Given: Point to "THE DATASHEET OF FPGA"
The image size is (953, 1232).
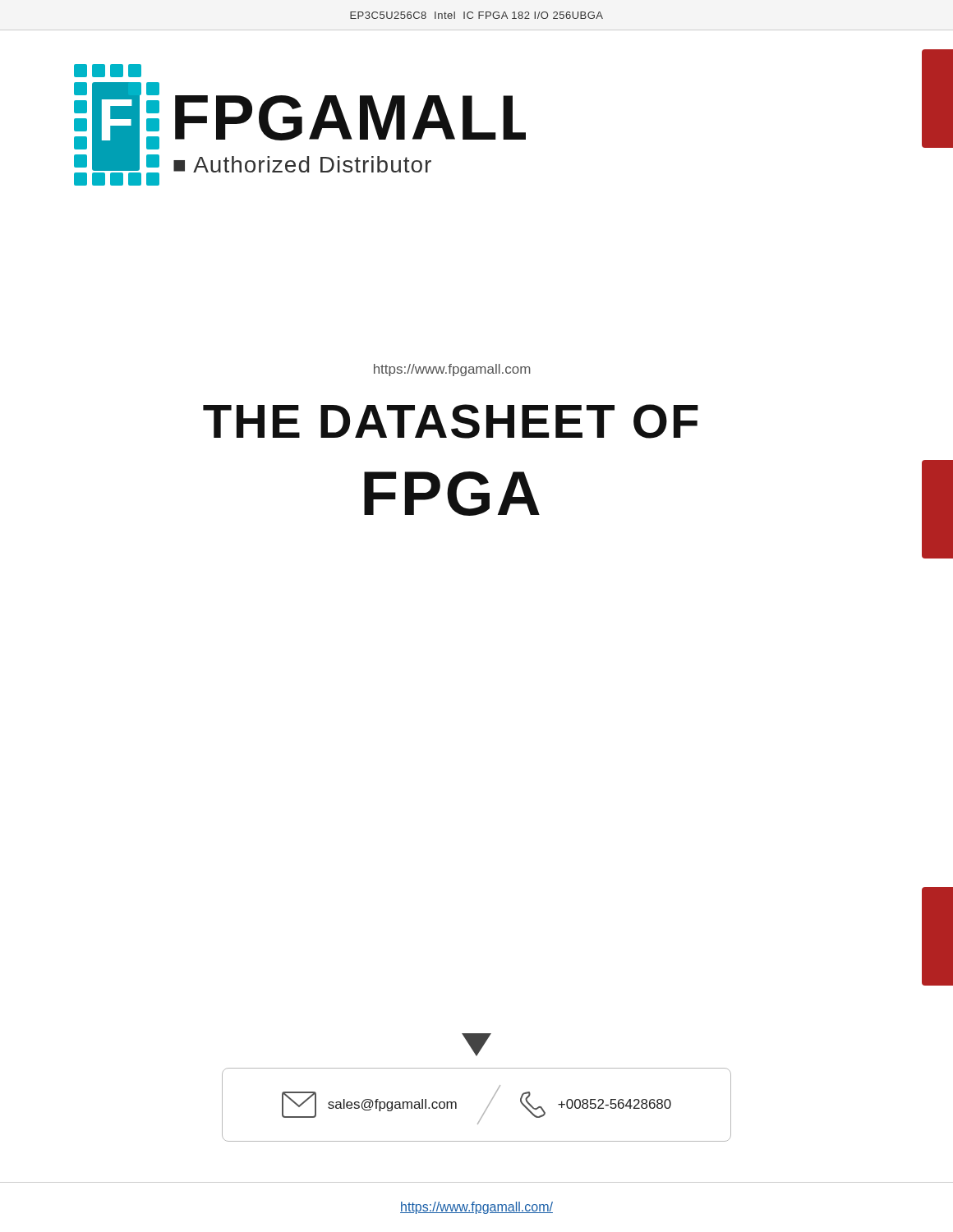Looking at the screenshot, I should 452,462.
